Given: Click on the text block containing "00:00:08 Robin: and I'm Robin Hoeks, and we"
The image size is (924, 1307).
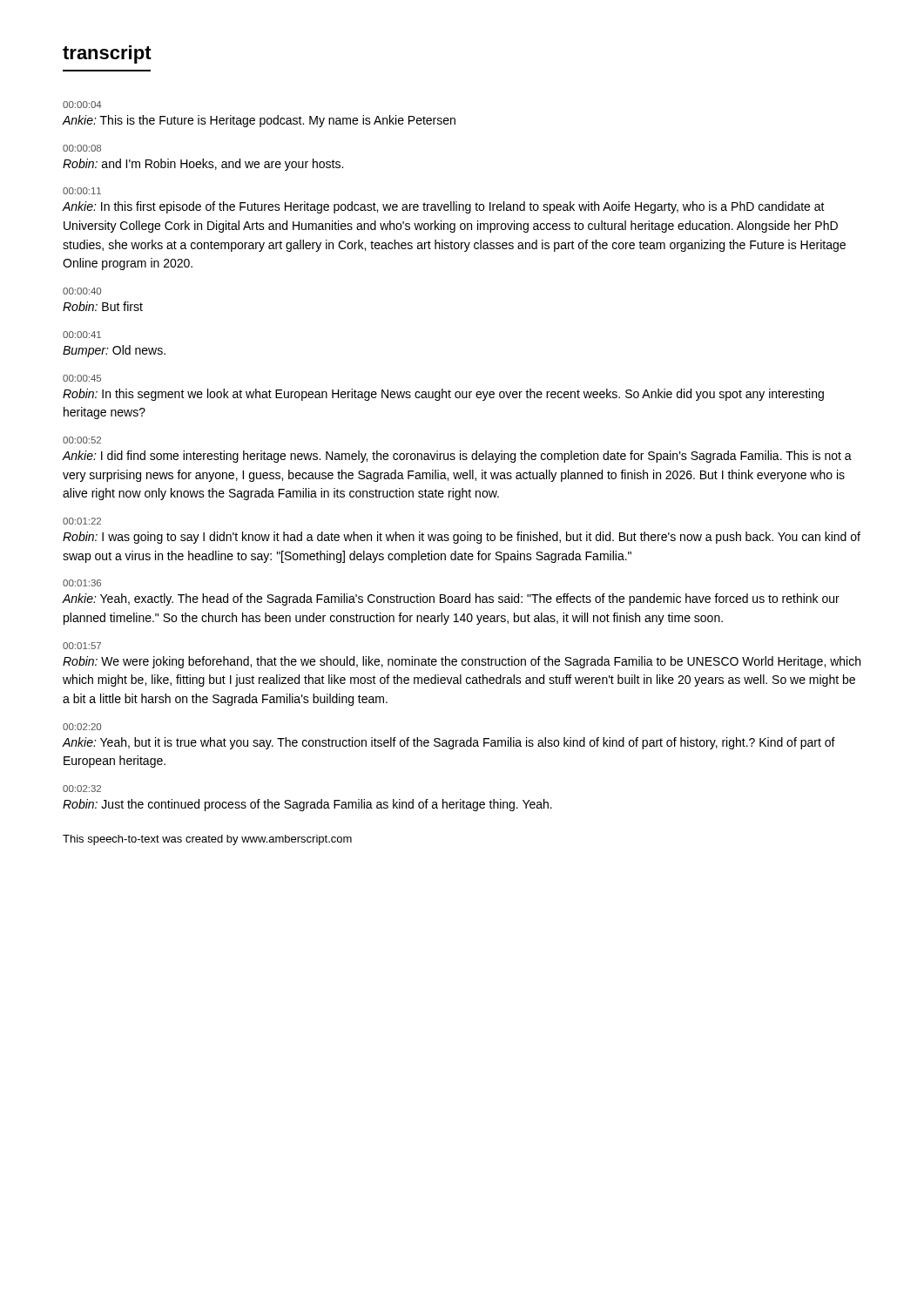Looking at the screenshot, I should (x=82, y=148).
